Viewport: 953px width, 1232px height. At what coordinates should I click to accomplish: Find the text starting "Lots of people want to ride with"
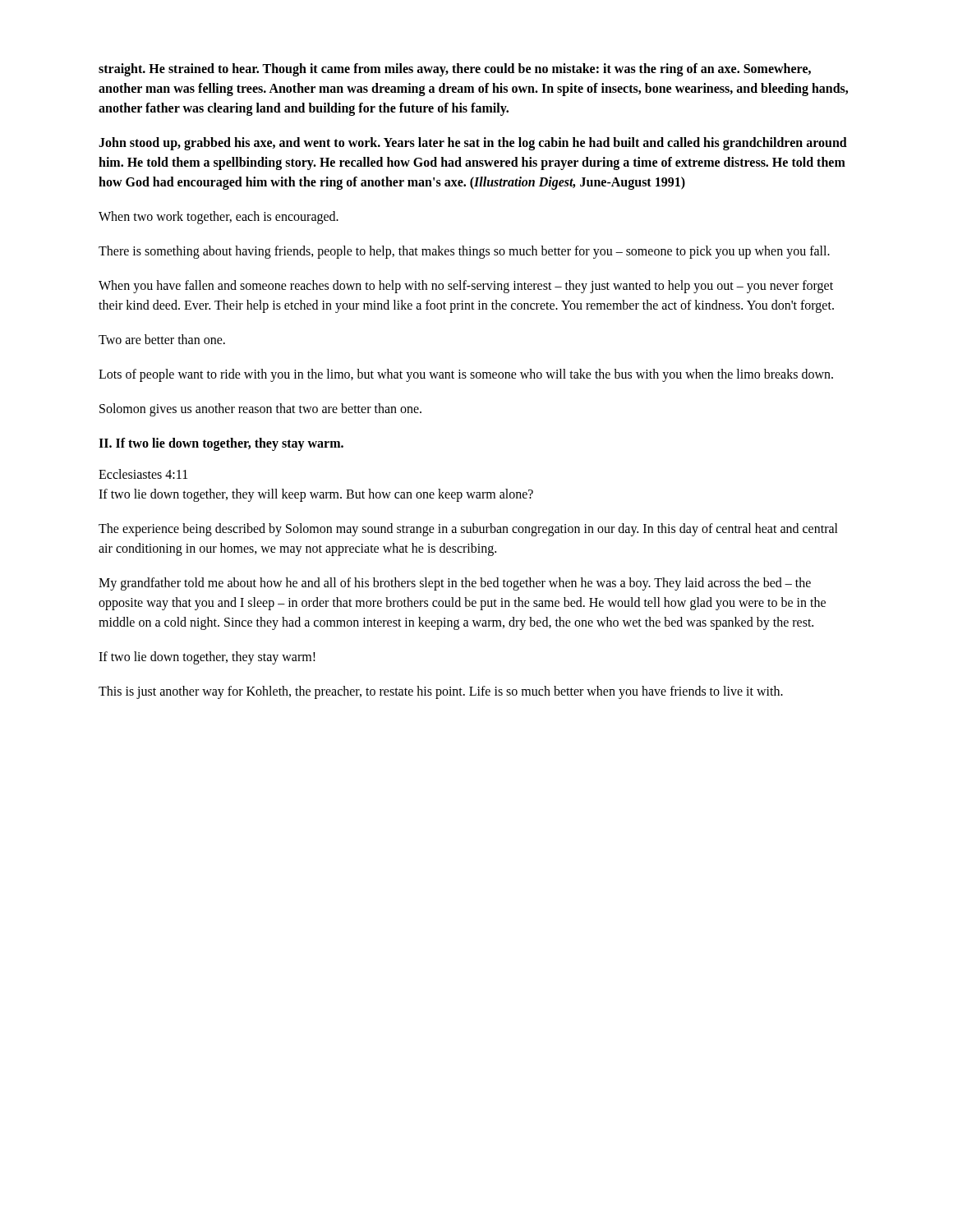466,374
